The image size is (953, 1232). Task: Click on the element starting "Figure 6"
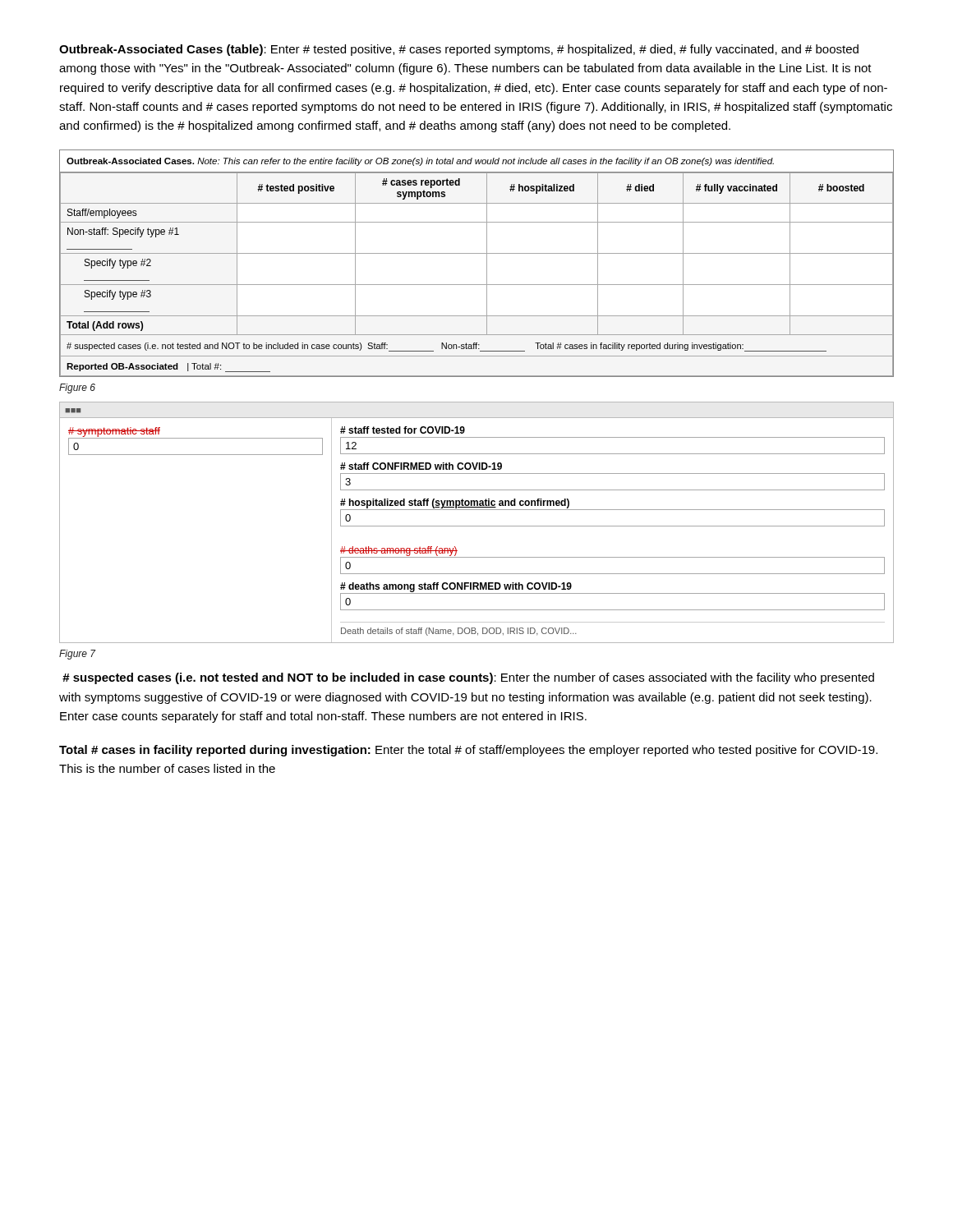tap(77, 388)
